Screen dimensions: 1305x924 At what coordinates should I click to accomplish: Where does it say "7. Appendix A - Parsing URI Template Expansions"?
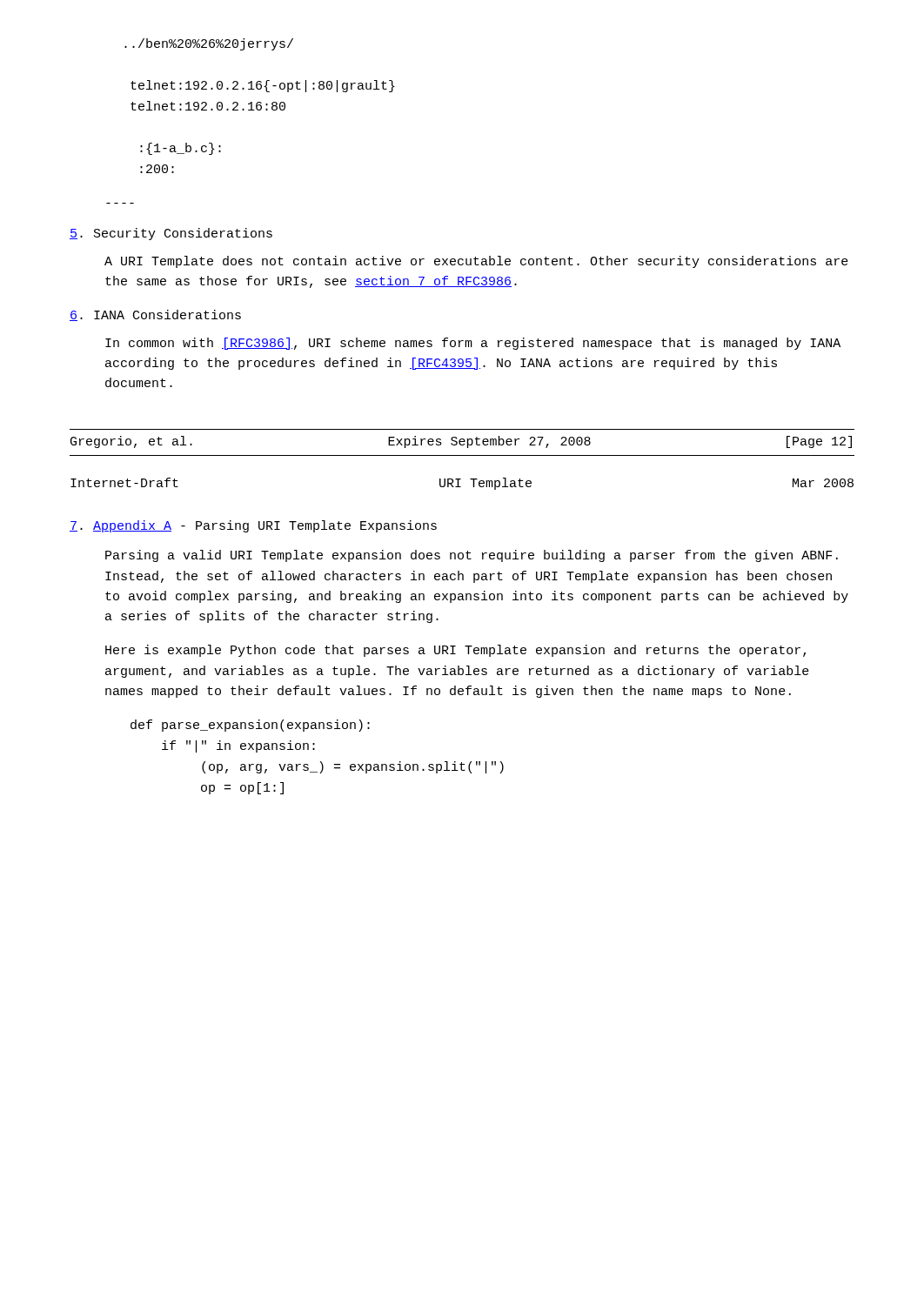pos(254,527)
